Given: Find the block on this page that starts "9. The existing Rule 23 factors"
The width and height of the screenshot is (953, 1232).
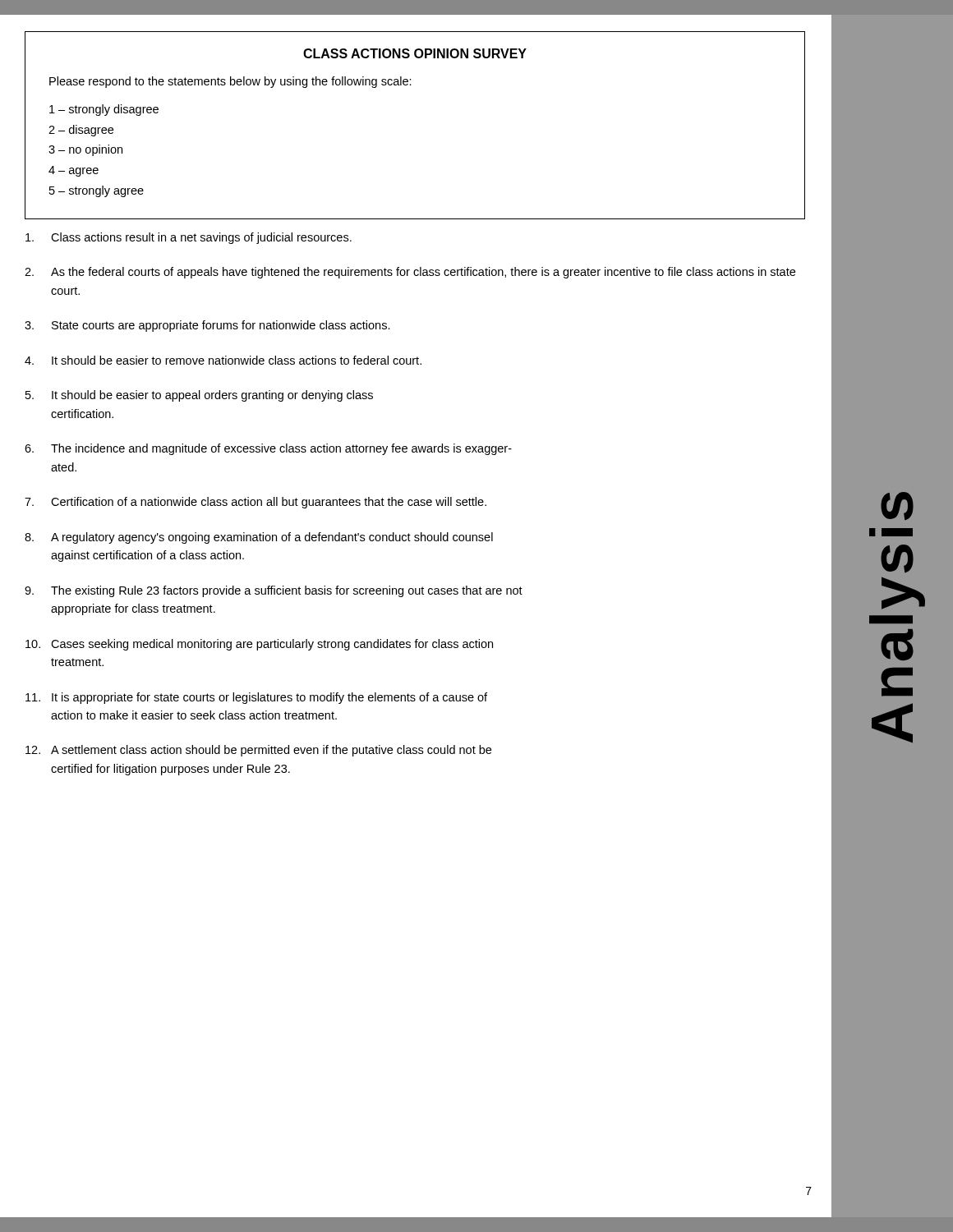Looking at the screenshot, I should (273, 600).
